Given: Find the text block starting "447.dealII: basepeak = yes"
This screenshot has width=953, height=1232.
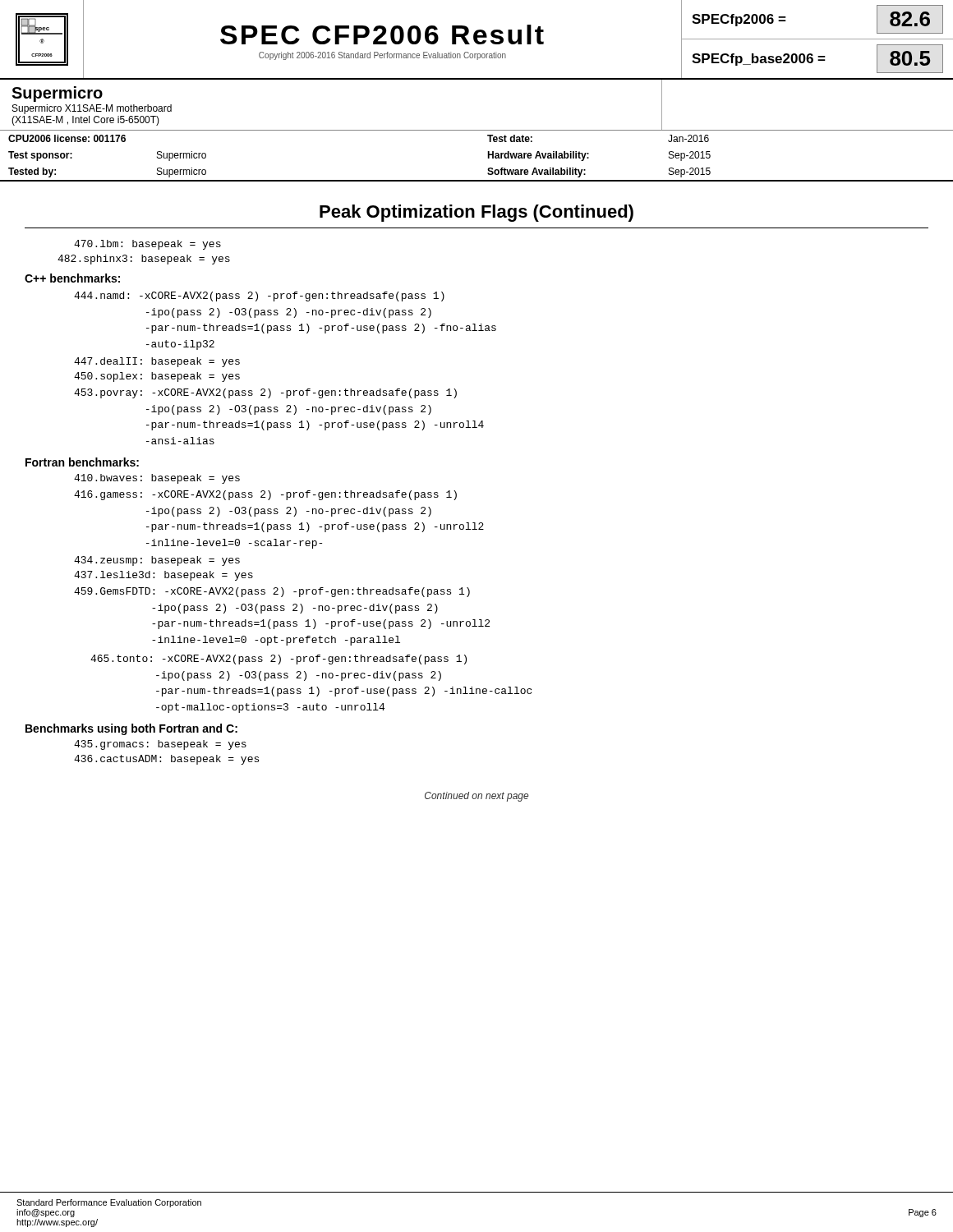Looking at the screenshot, I should [x=157, y=362].
